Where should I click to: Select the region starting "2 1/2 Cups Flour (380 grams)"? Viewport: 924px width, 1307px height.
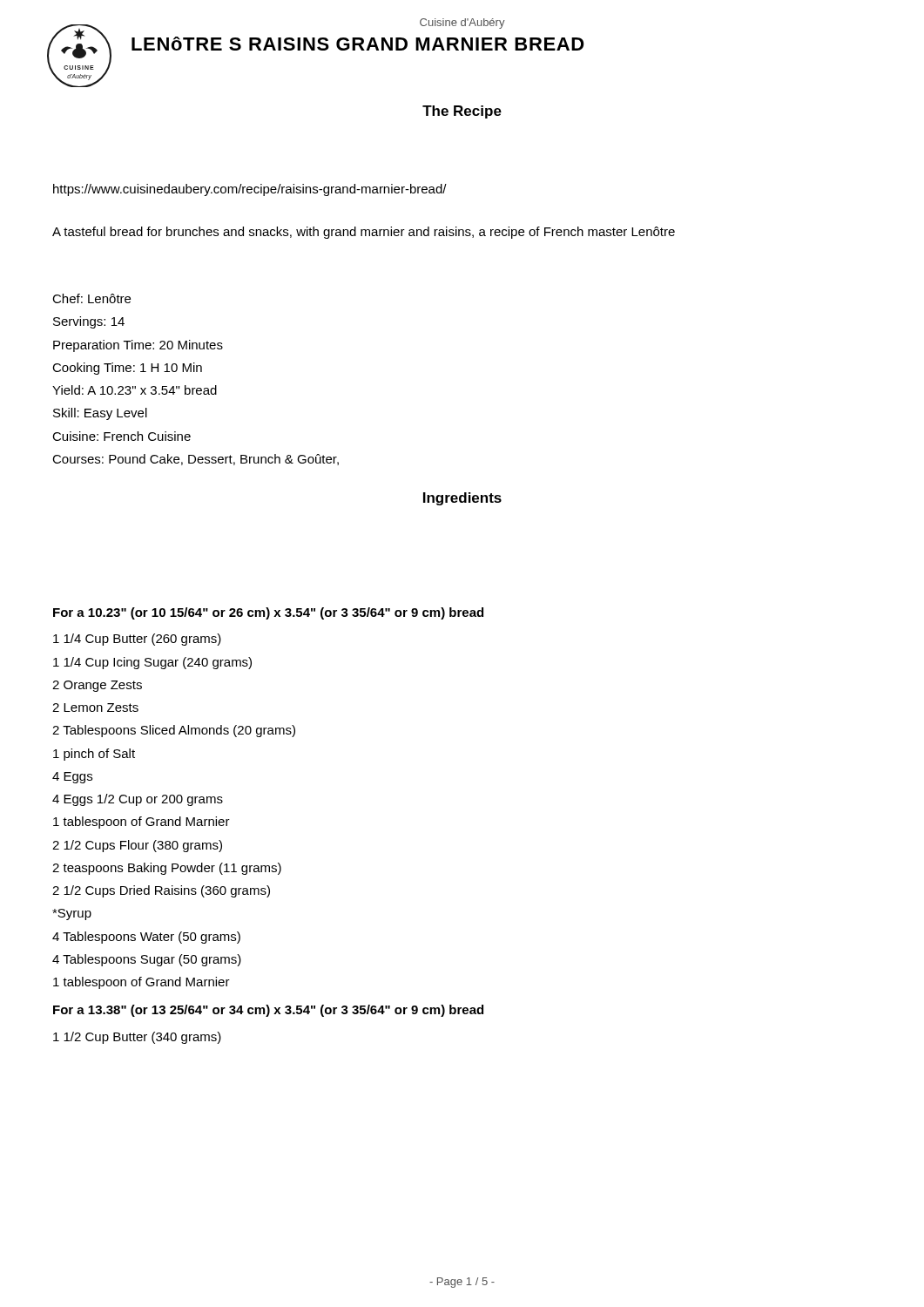tap(138, 844)
